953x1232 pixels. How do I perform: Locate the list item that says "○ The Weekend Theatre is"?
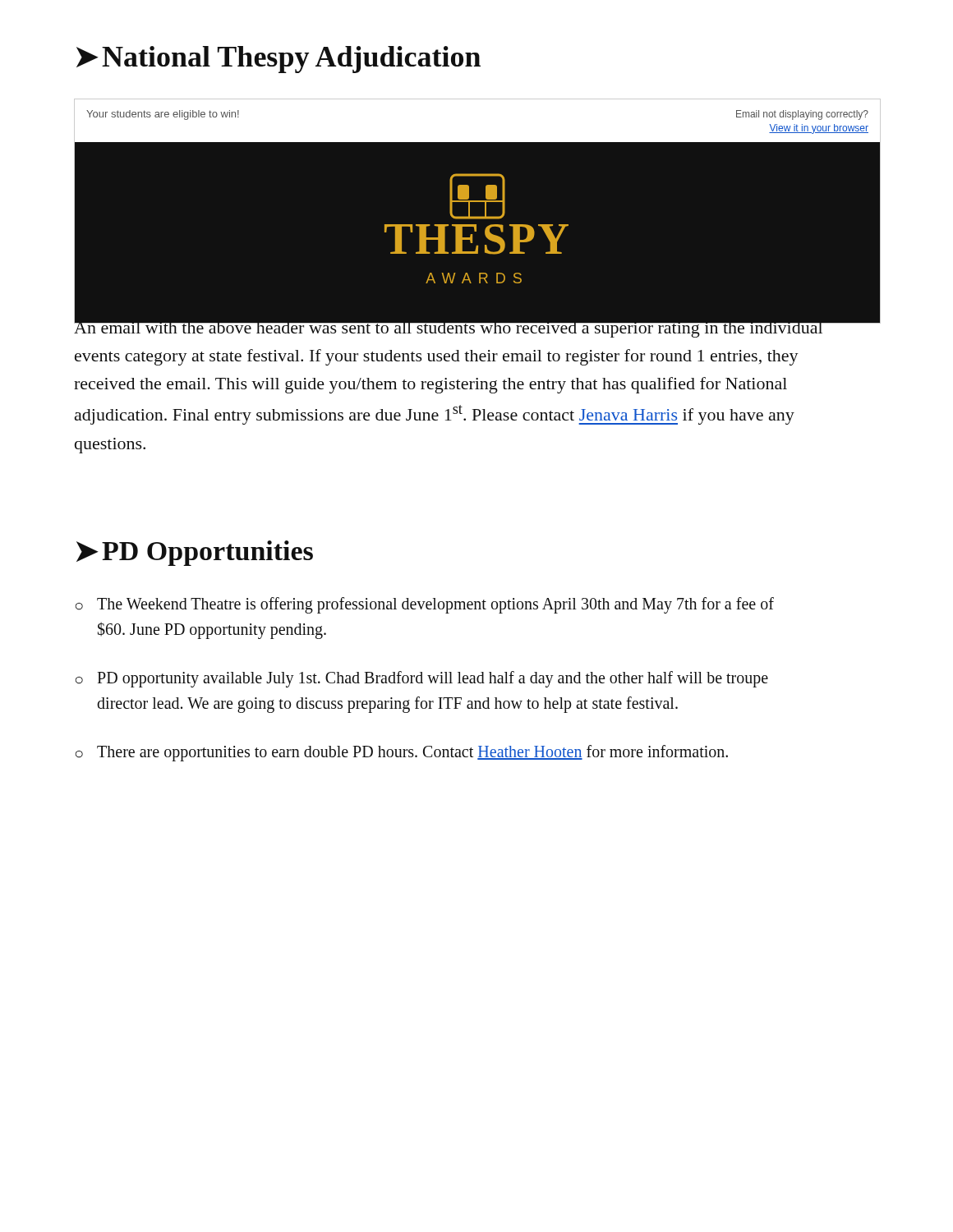[431, 617]
